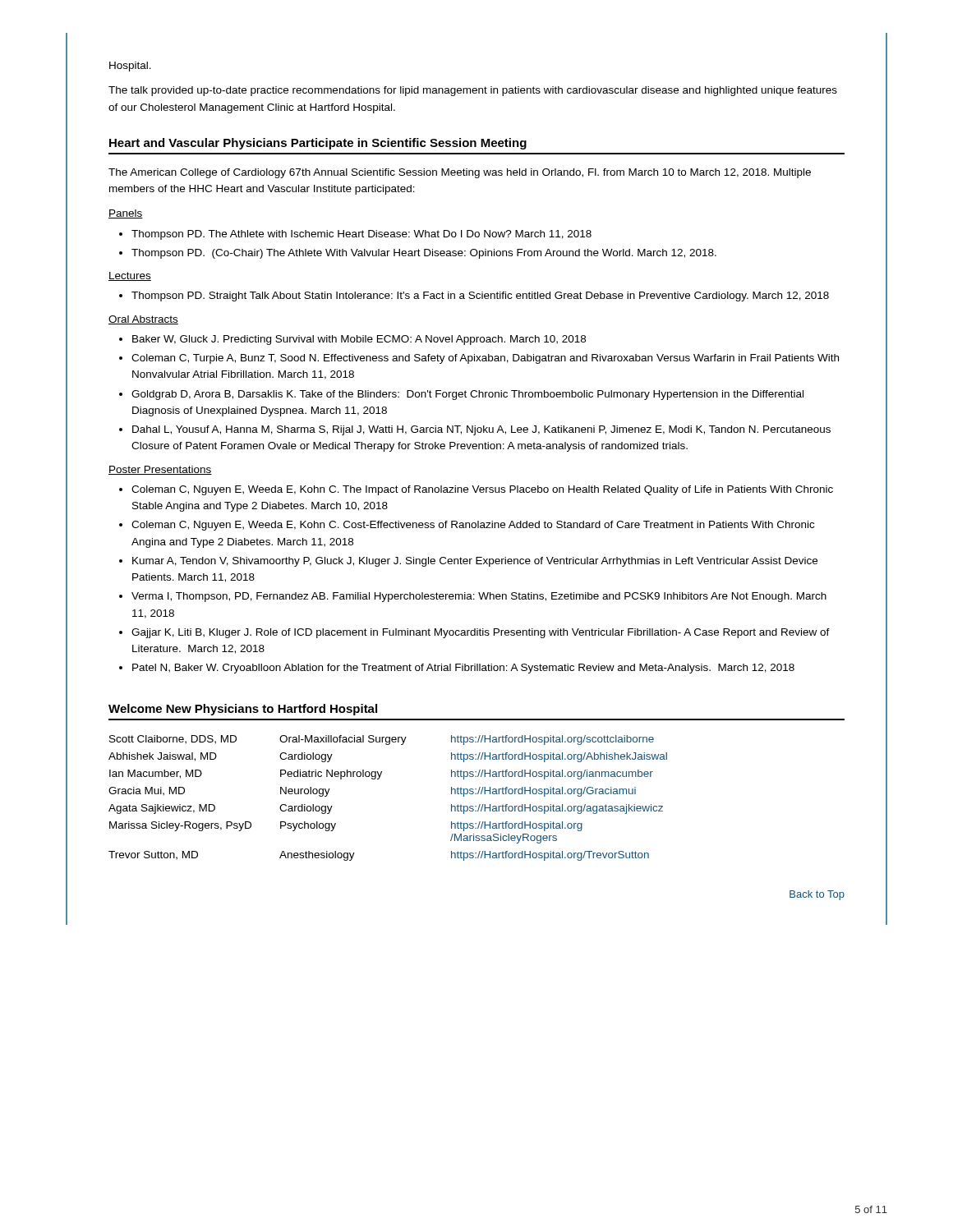Viewport: 953px width, 1232px height.
Task: Find the text block starting "Heart and Vascular Physicians Participate in Scientific"
Action: click(318, 142)
